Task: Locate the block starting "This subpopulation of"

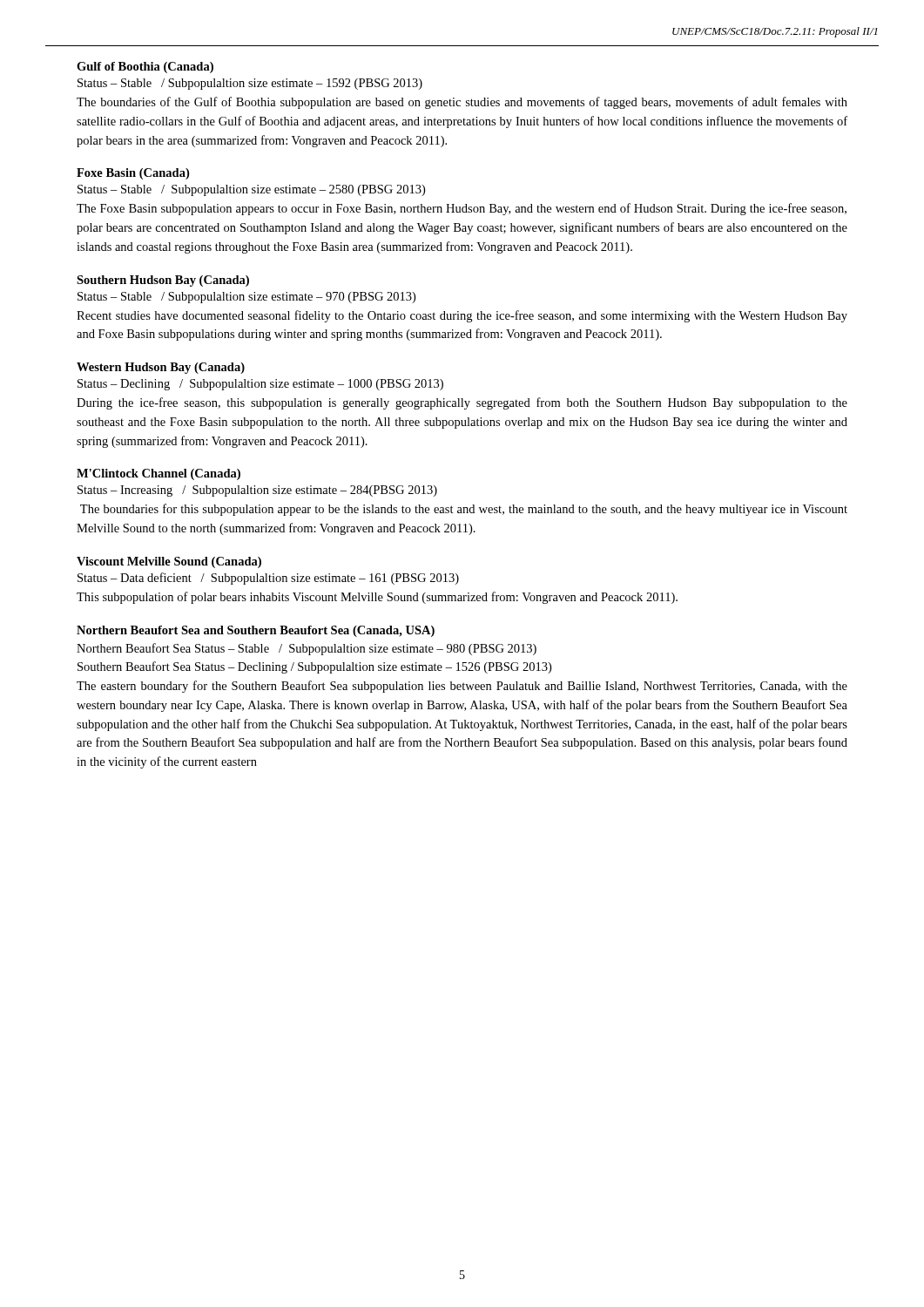Action: click(x=377, y=597)
